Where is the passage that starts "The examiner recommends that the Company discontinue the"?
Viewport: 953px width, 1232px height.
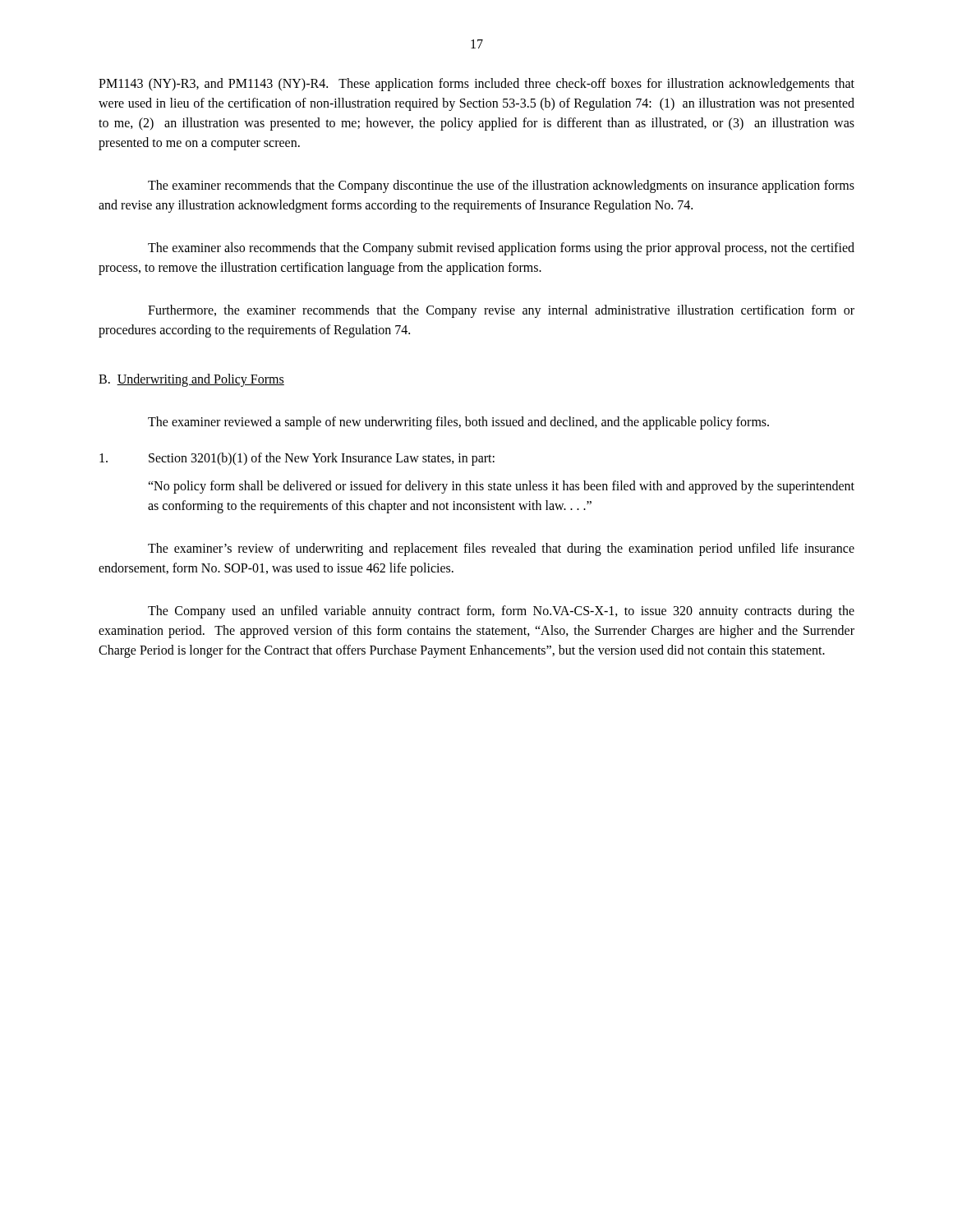tap(476, 196)
